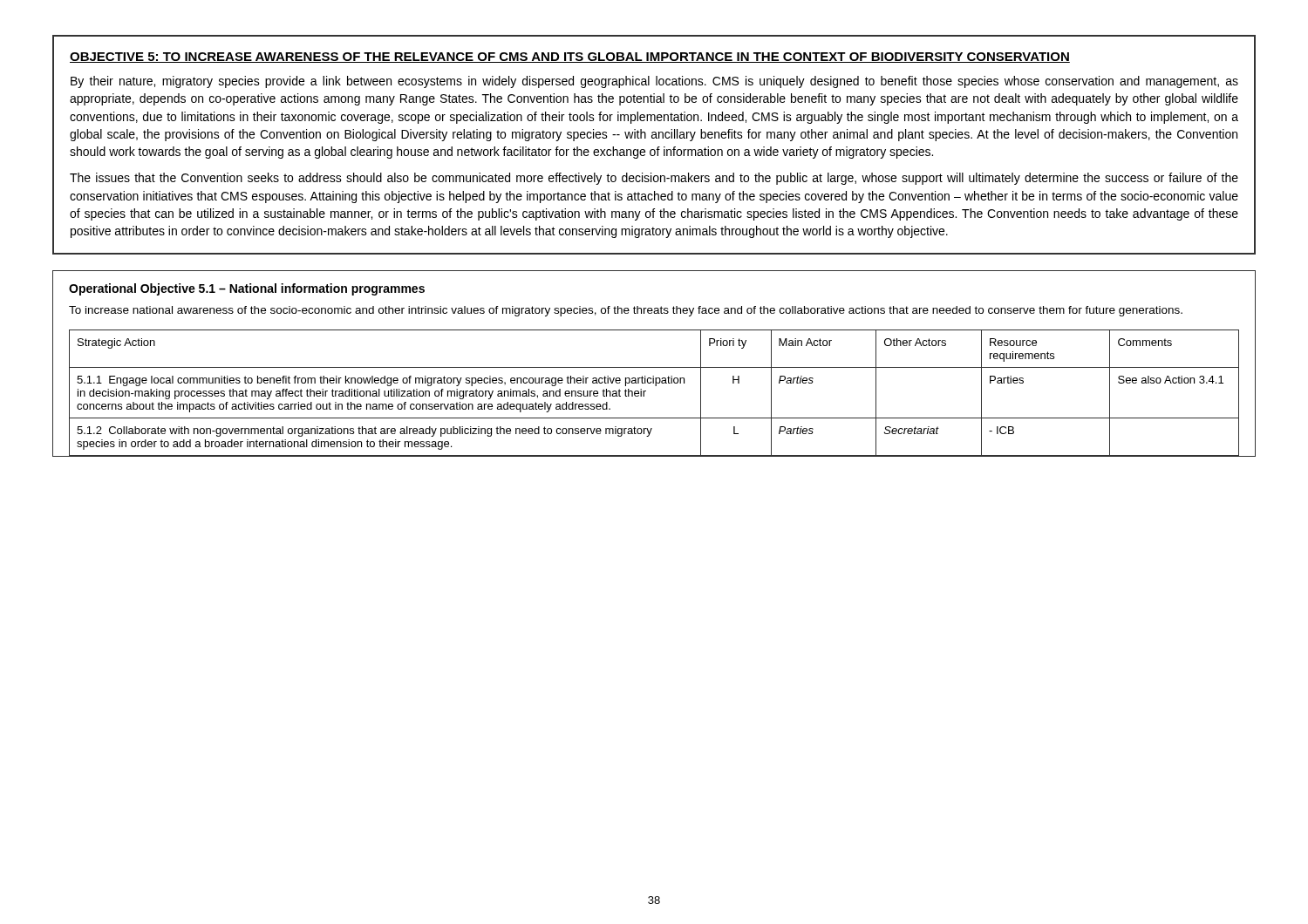This screenshot has width=1308, height=924.
Task: Click where it says "Operational Objective 5.1 – National information programmes"
Action: pyautogui.click(x=247, y=288)
